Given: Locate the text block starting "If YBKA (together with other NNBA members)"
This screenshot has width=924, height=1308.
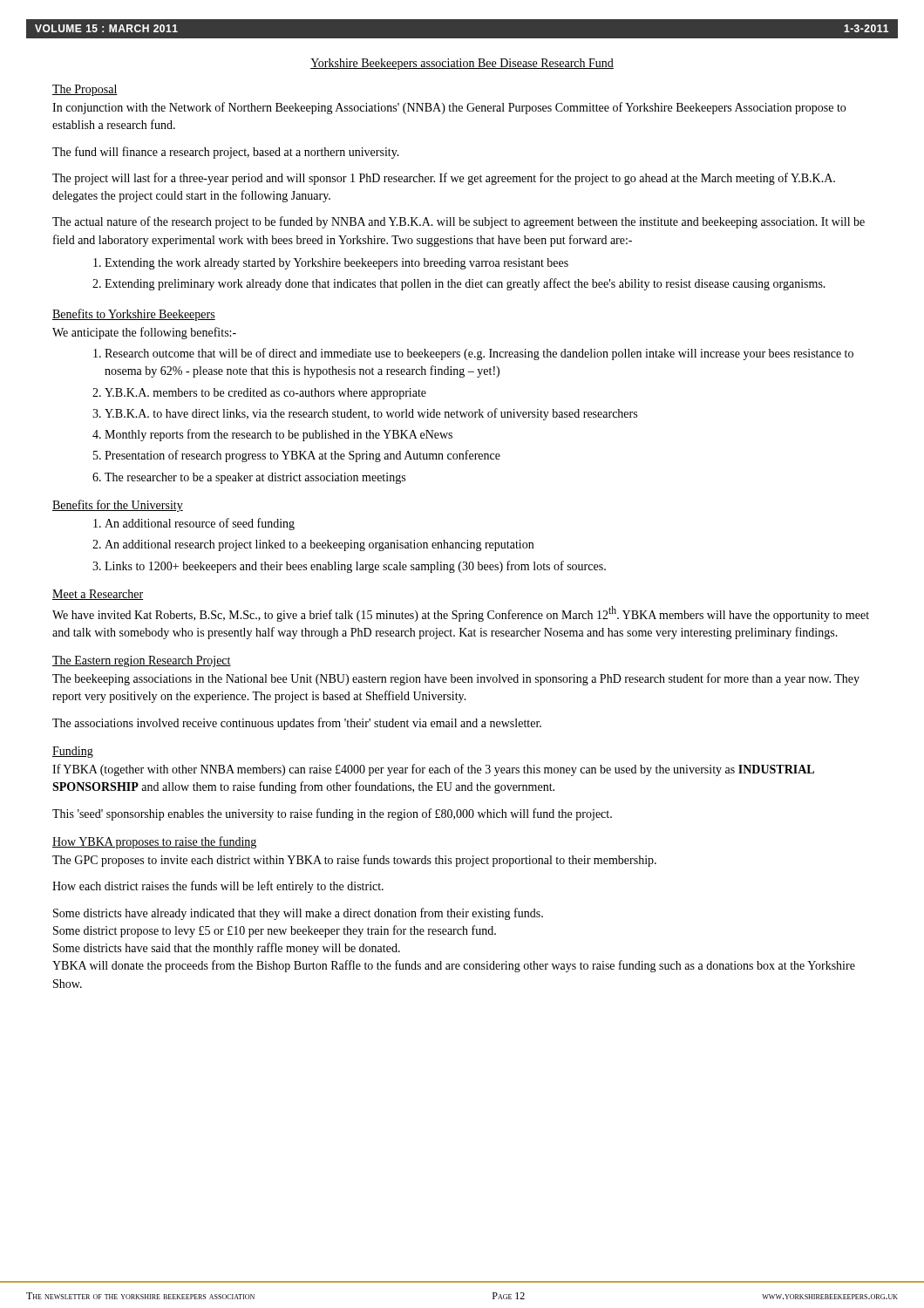Looking at the screenshot, I should (x=433, y=778).
